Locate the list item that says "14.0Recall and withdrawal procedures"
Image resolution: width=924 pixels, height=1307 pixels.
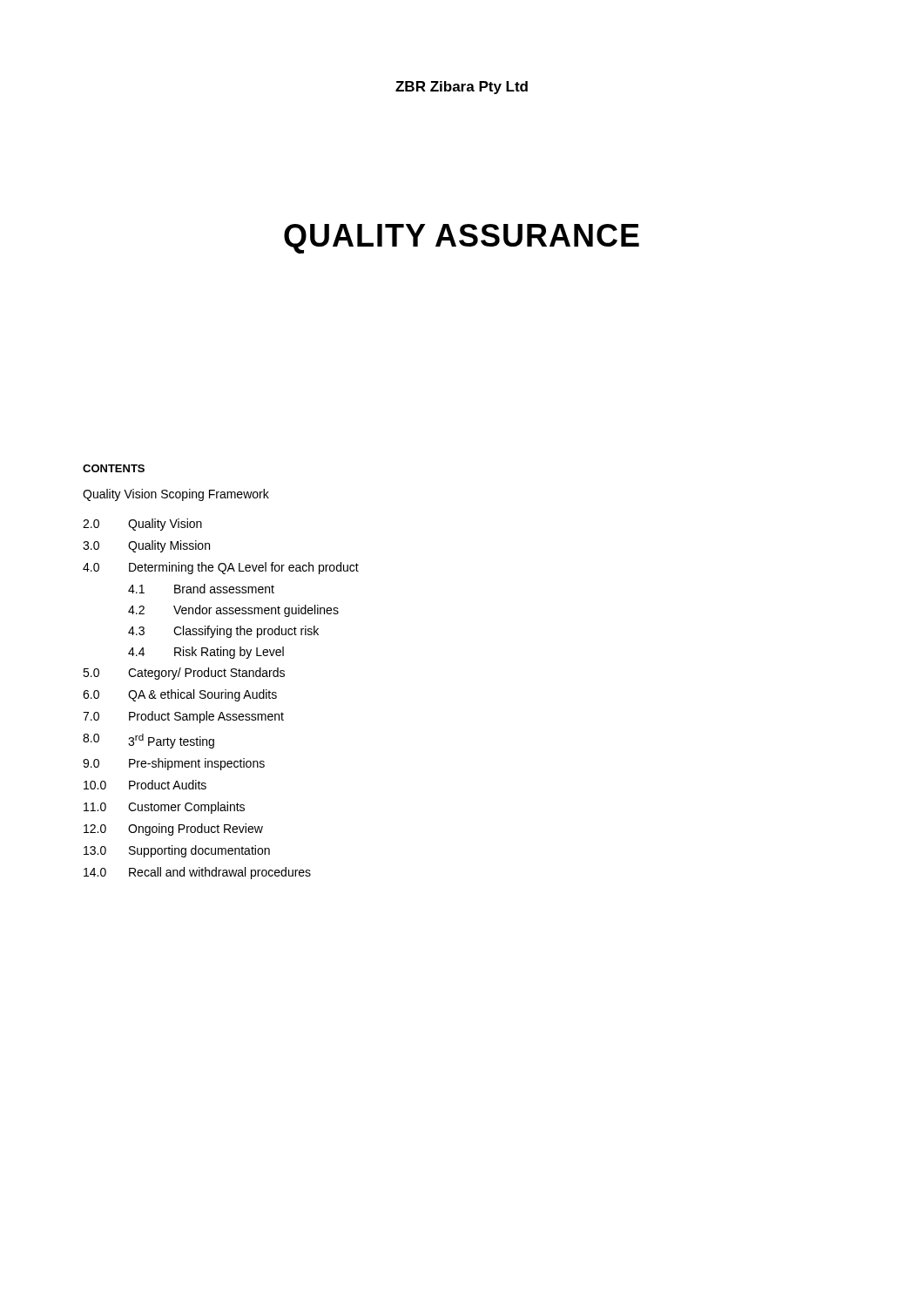tap(197, 872)
